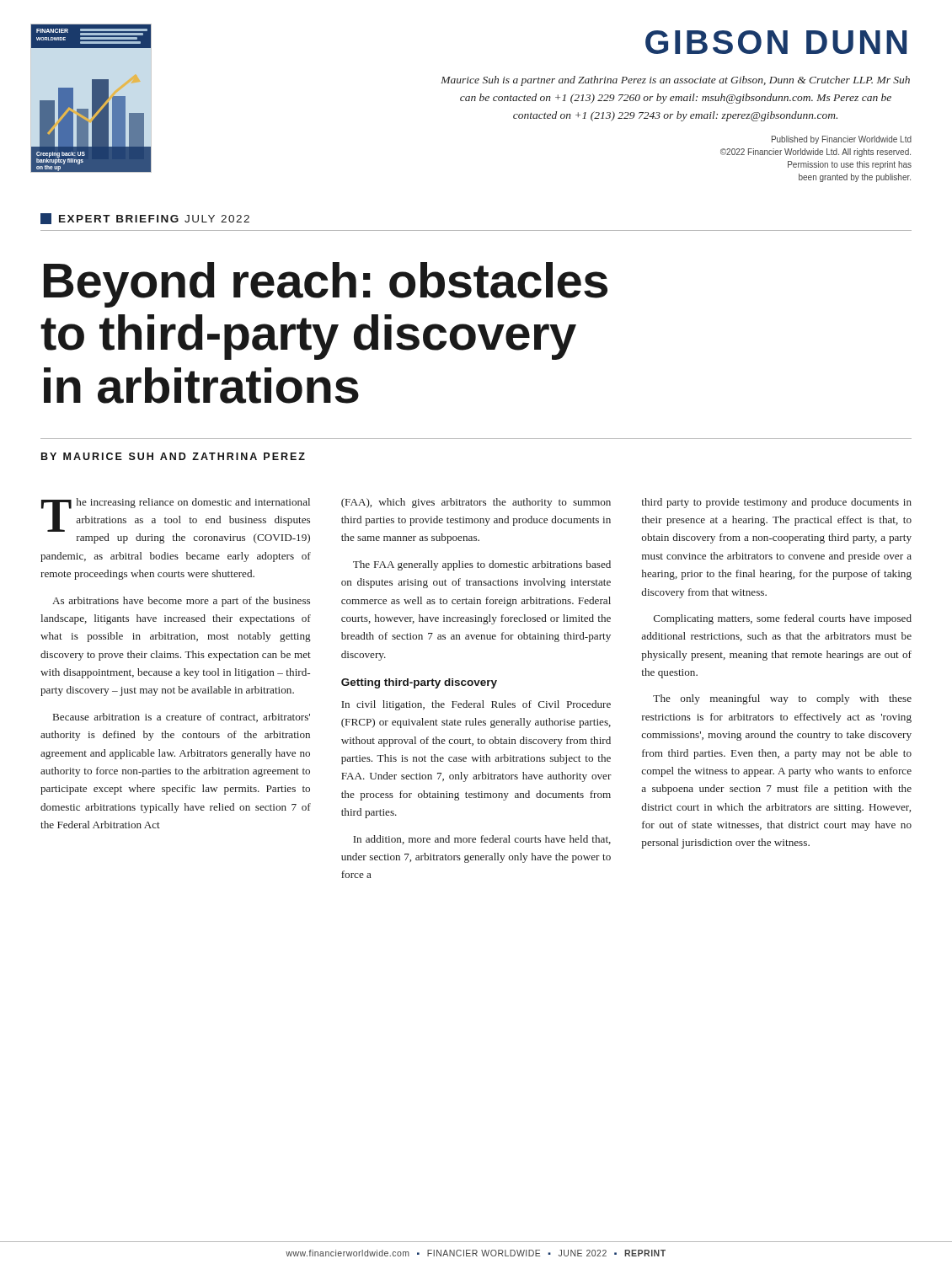Image resolution: width=952 pixels, height=1264 pixels.
Task: Locate the region starting "Maurice Suh is"
Action: point(676,97)
